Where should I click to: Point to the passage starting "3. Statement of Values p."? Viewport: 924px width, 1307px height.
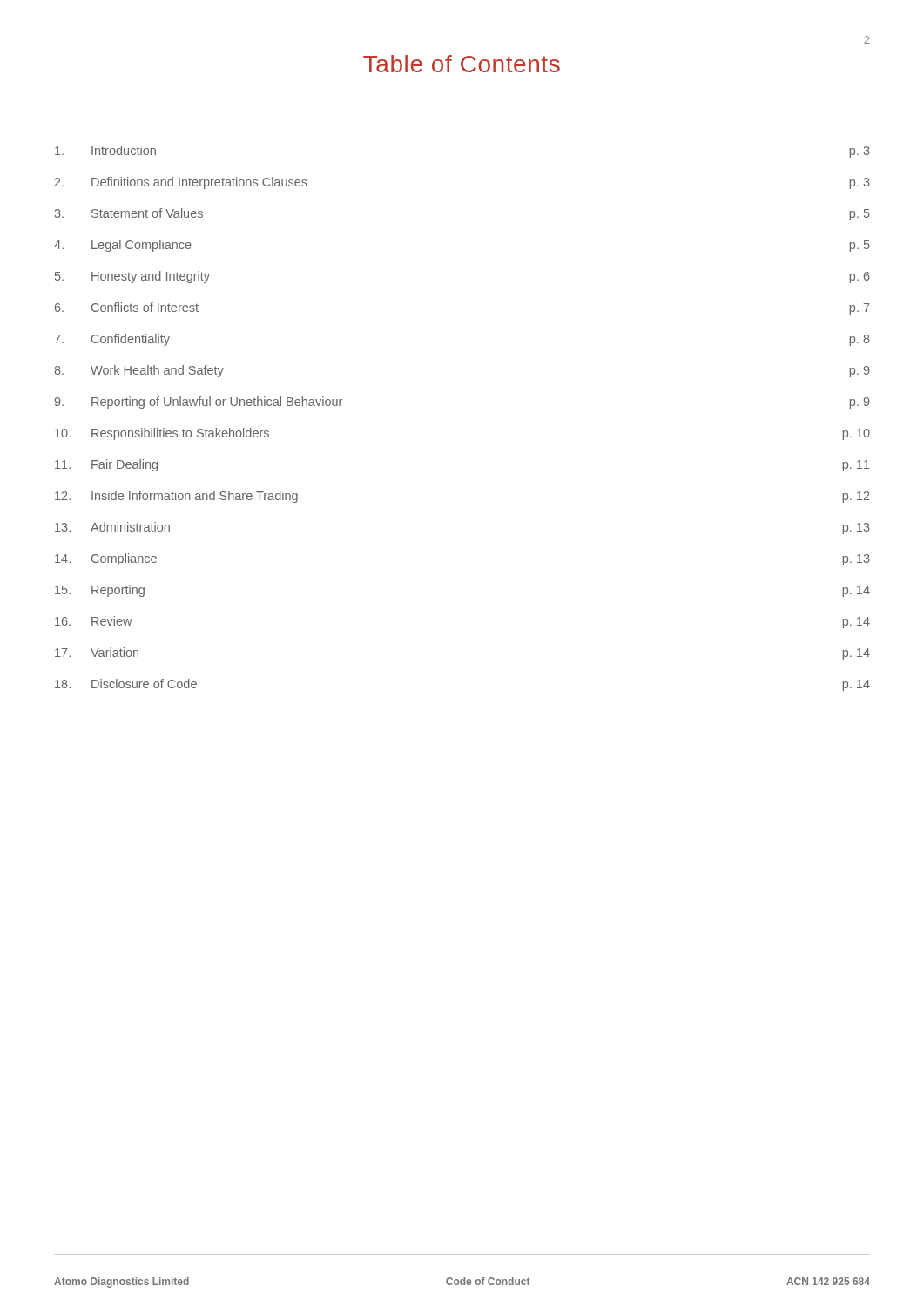pyautogui.click(x=146, y=214)
